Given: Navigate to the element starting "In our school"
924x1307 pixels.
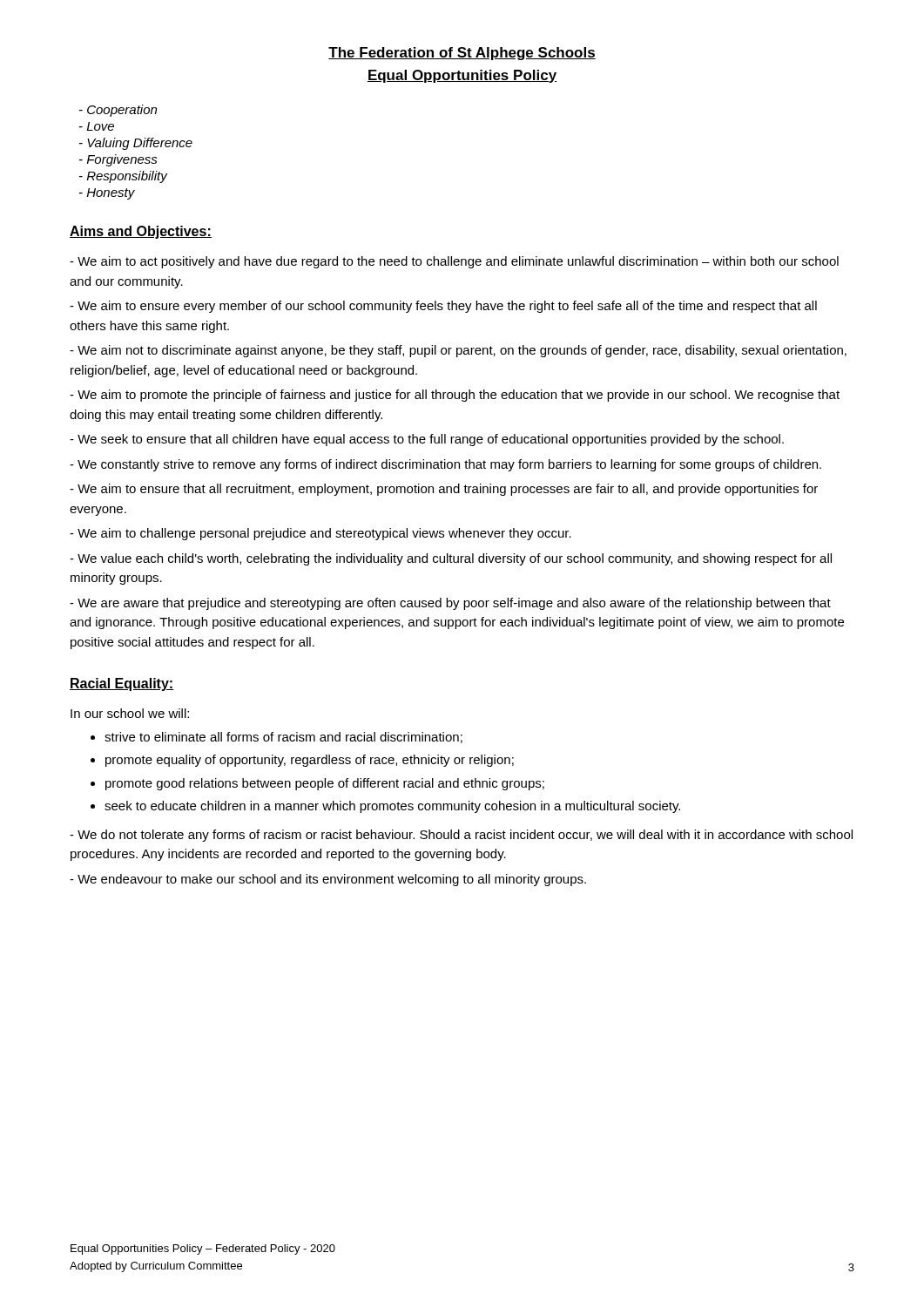Looking at the screenshot, I should (x=130, y=713).
